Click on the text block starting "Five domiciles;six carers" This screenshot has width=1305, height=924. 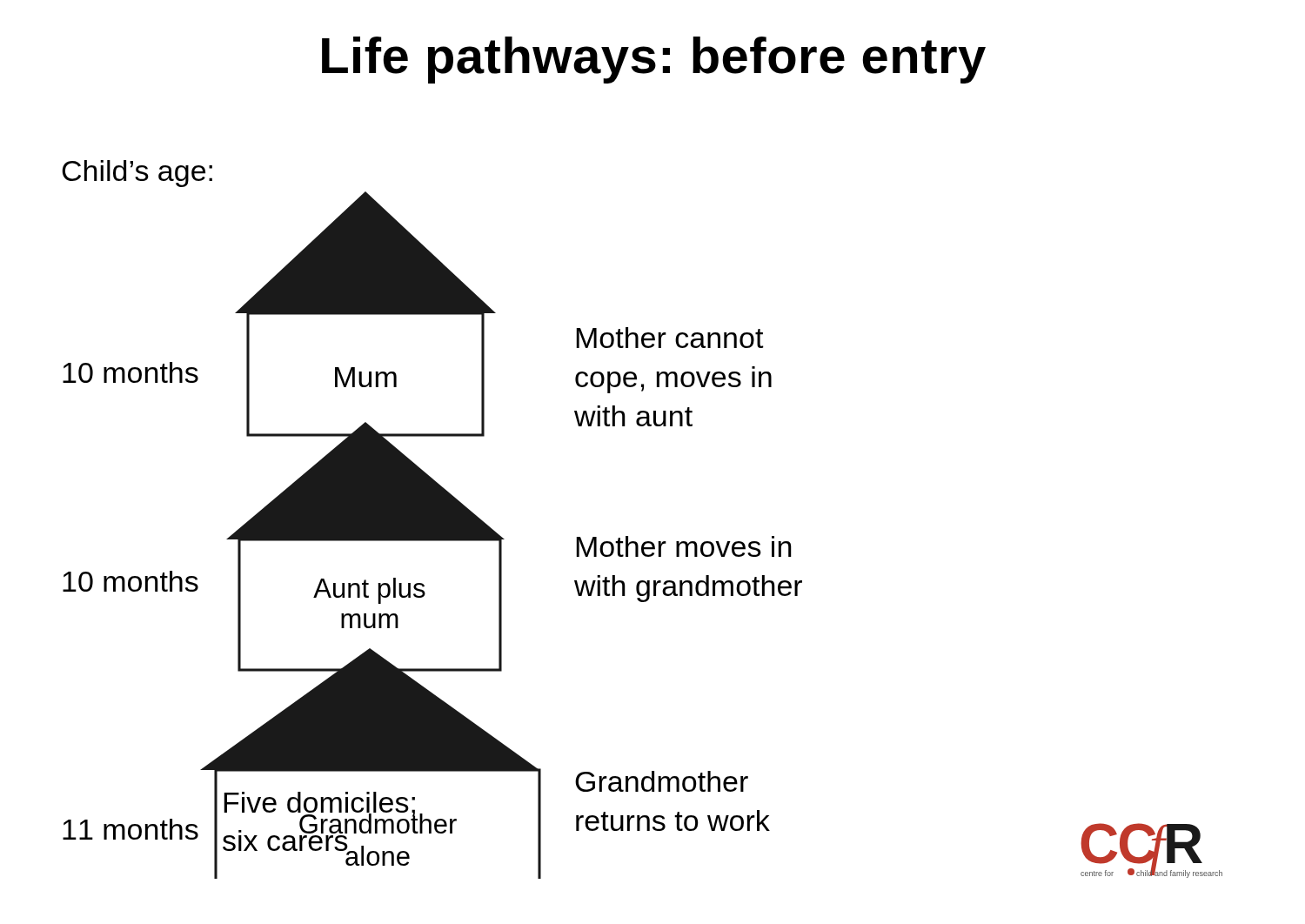(320, 821)
